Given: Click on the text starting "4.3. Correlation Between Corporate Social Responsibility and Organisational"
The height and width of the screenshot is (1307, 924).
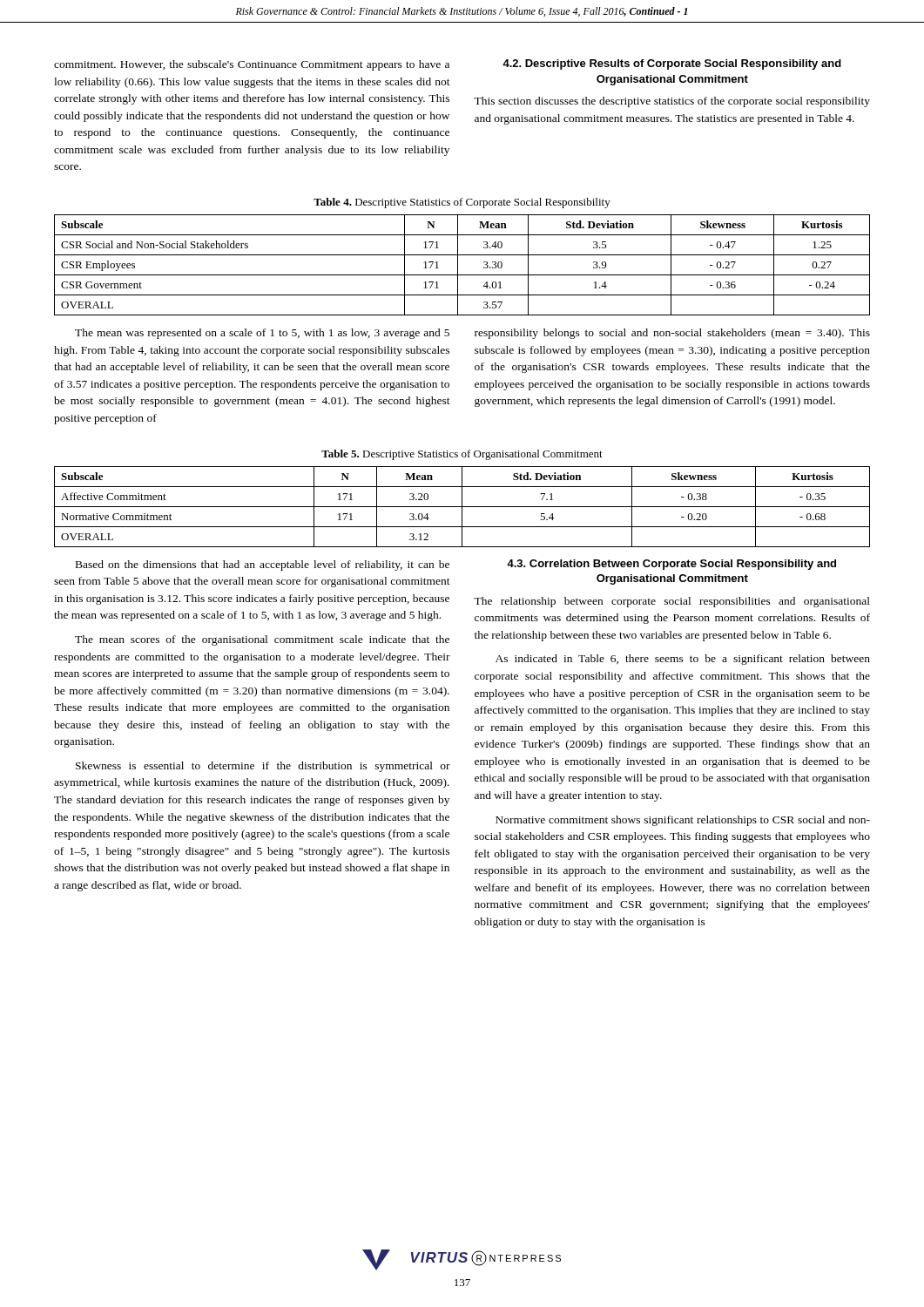Looking at the screenshot, I should [672, 571].
